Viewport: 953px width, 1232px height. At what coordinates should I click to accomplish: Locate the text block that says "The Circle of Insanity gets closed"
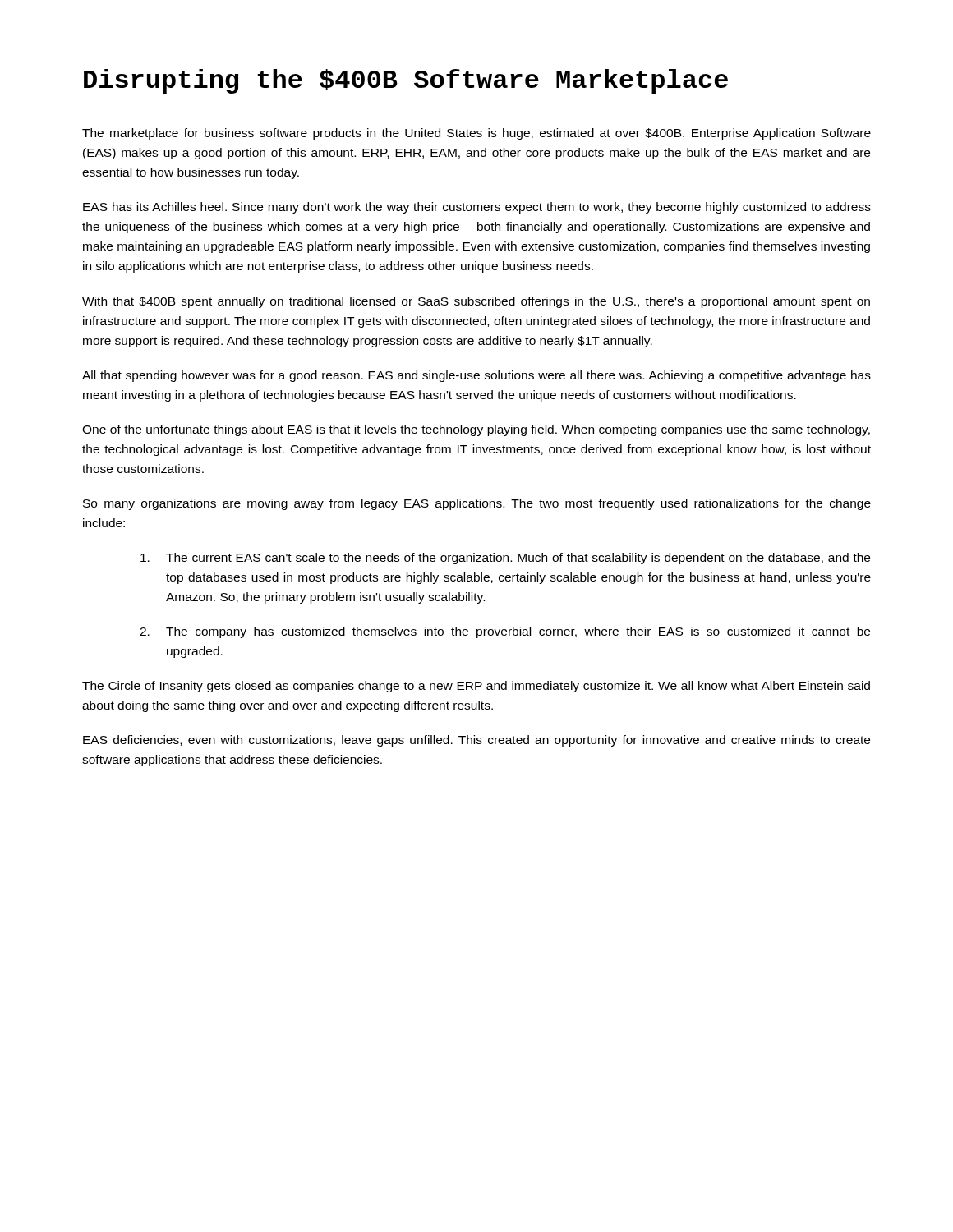click(476, 695)
